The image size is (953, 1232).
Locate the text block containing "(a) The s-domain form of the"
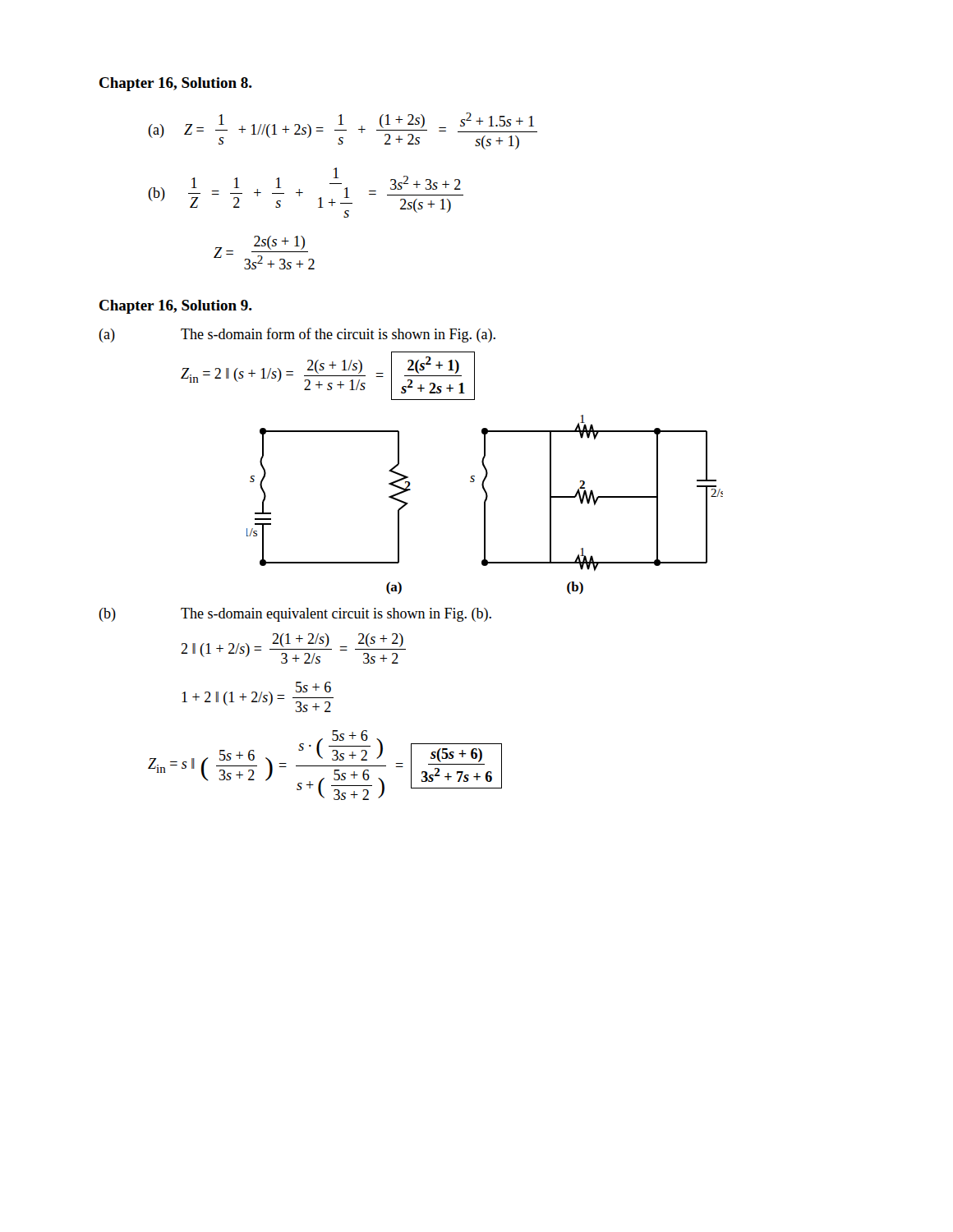[x=297, y=335]
